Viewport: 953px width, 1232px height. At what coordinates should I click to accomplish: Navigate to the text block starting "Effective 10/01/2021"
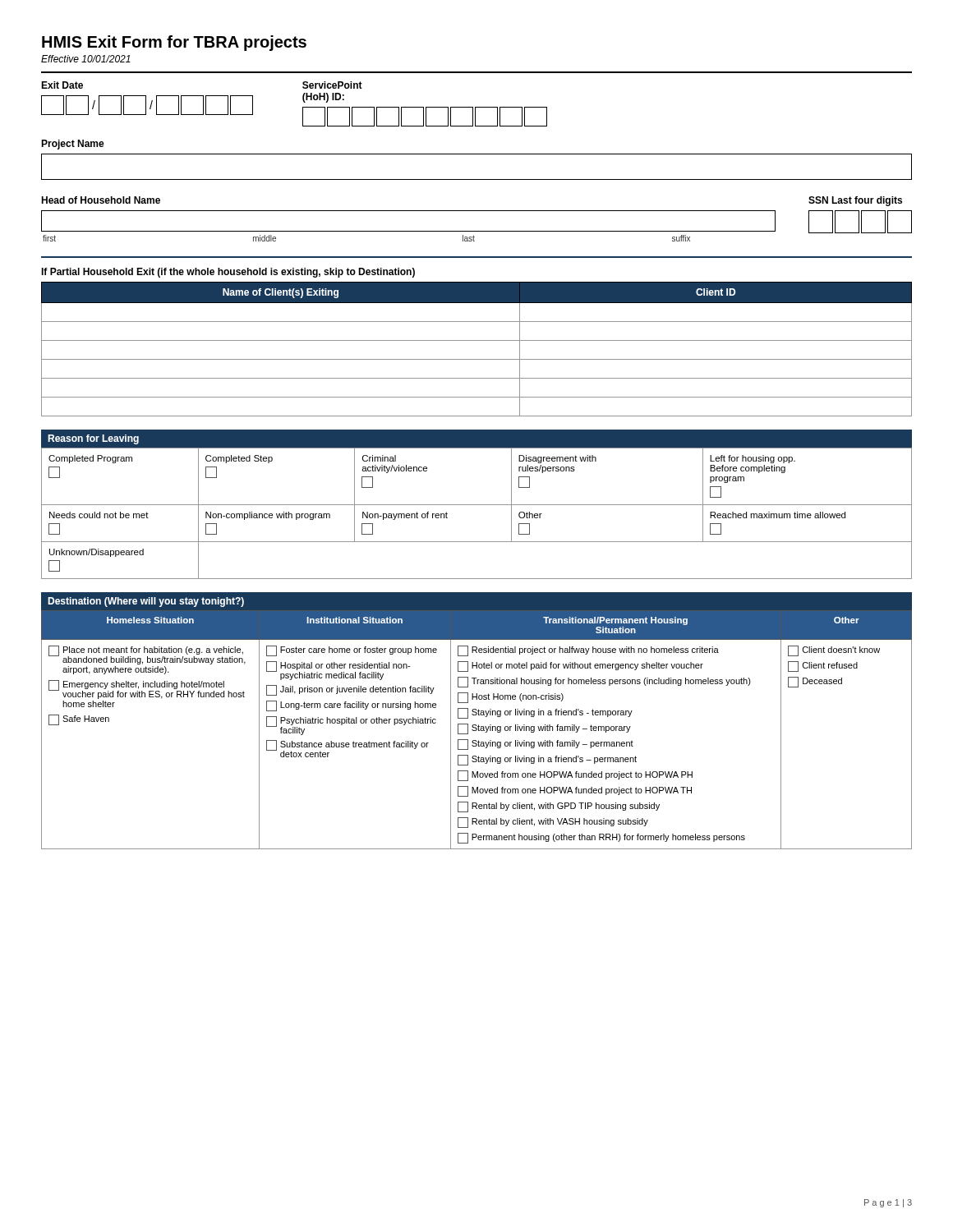click(86, 59)
